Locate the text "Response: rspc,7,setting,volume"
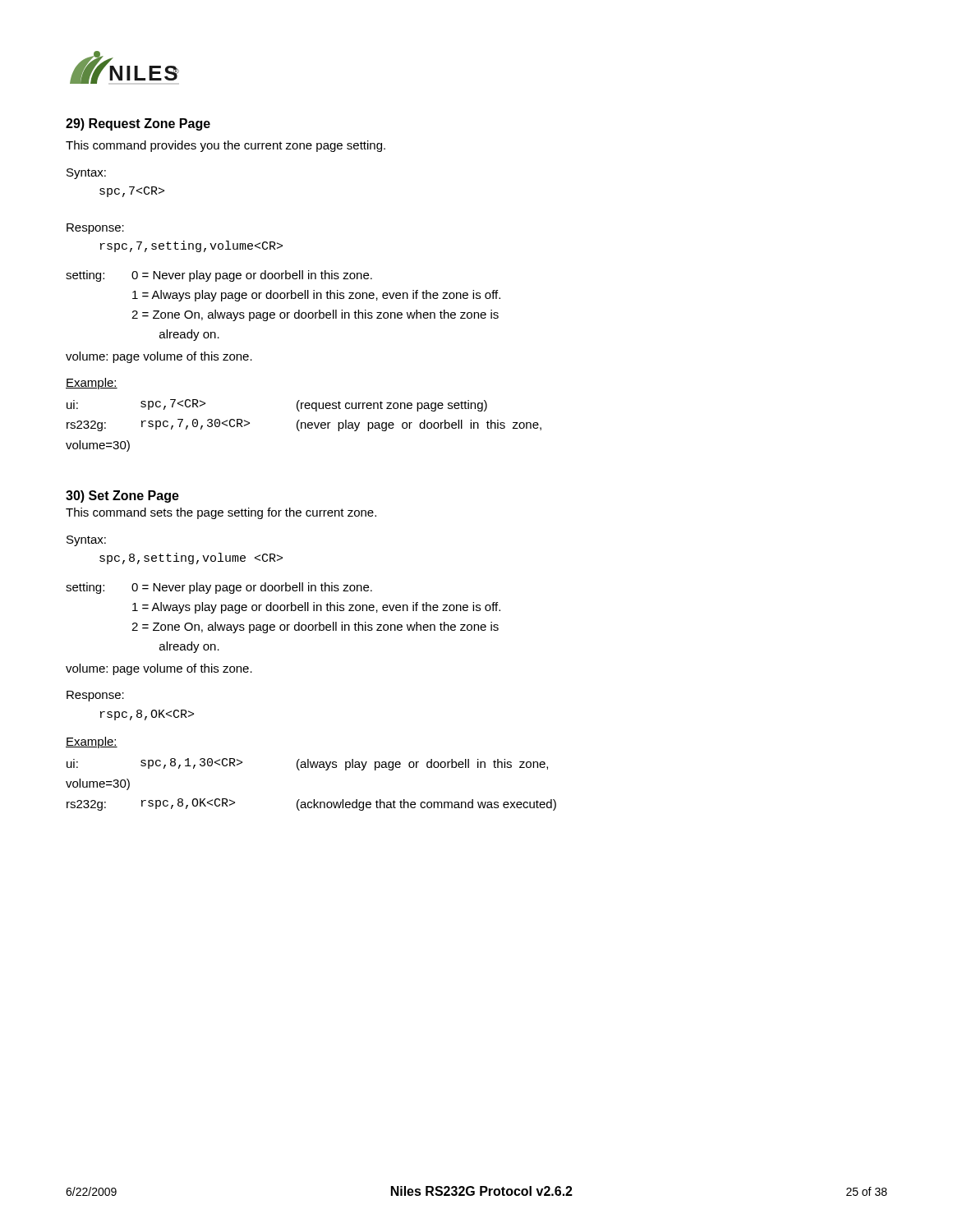This screenshot has height=1232, width=953. pos(175,237)
